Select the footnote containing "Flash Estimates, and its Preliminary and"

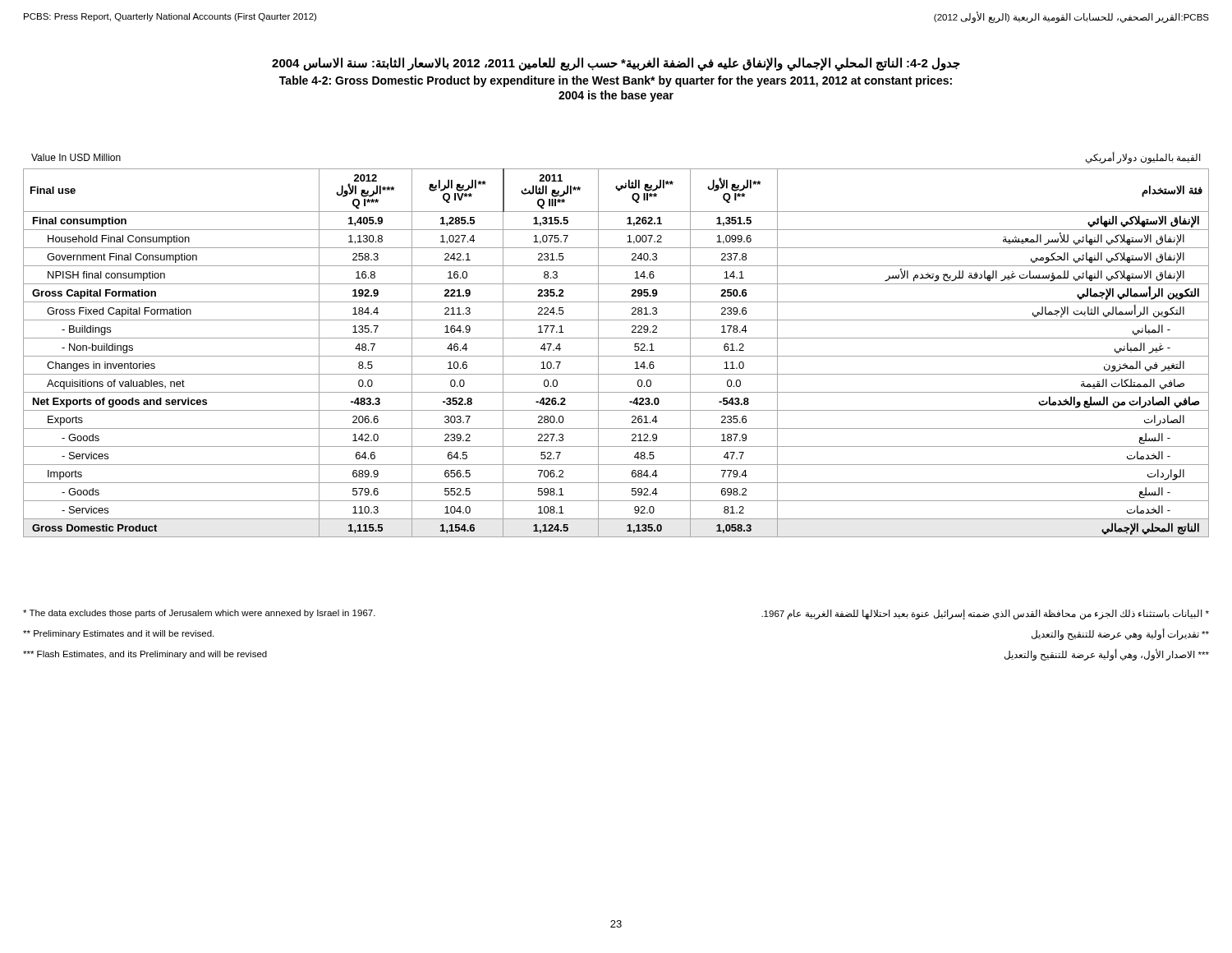coord(143,654)
